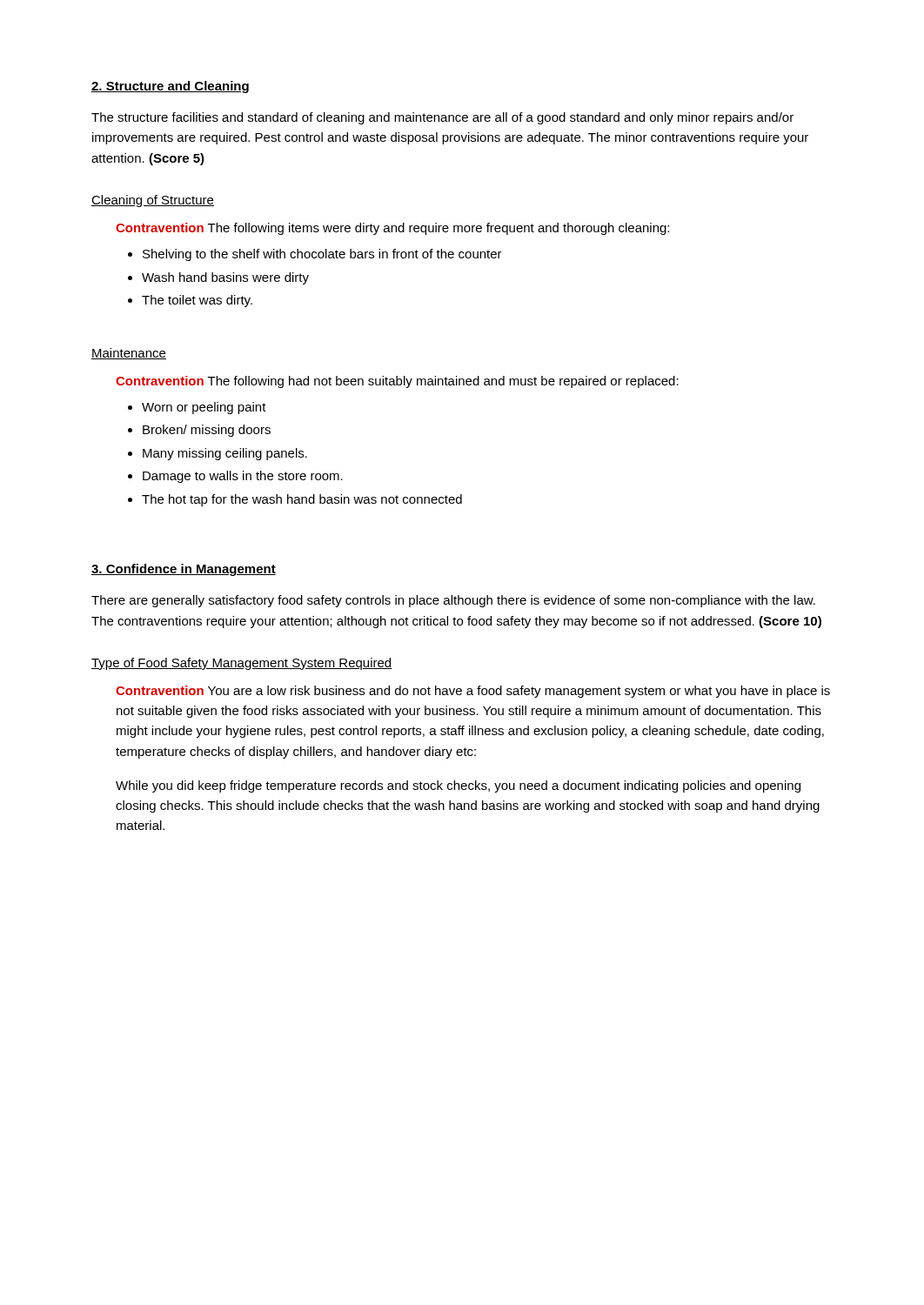Point to the text starting "Contravention You are a low risk business and"
The width and height of the screenshot is (924, 1305).
click(473, 720)
